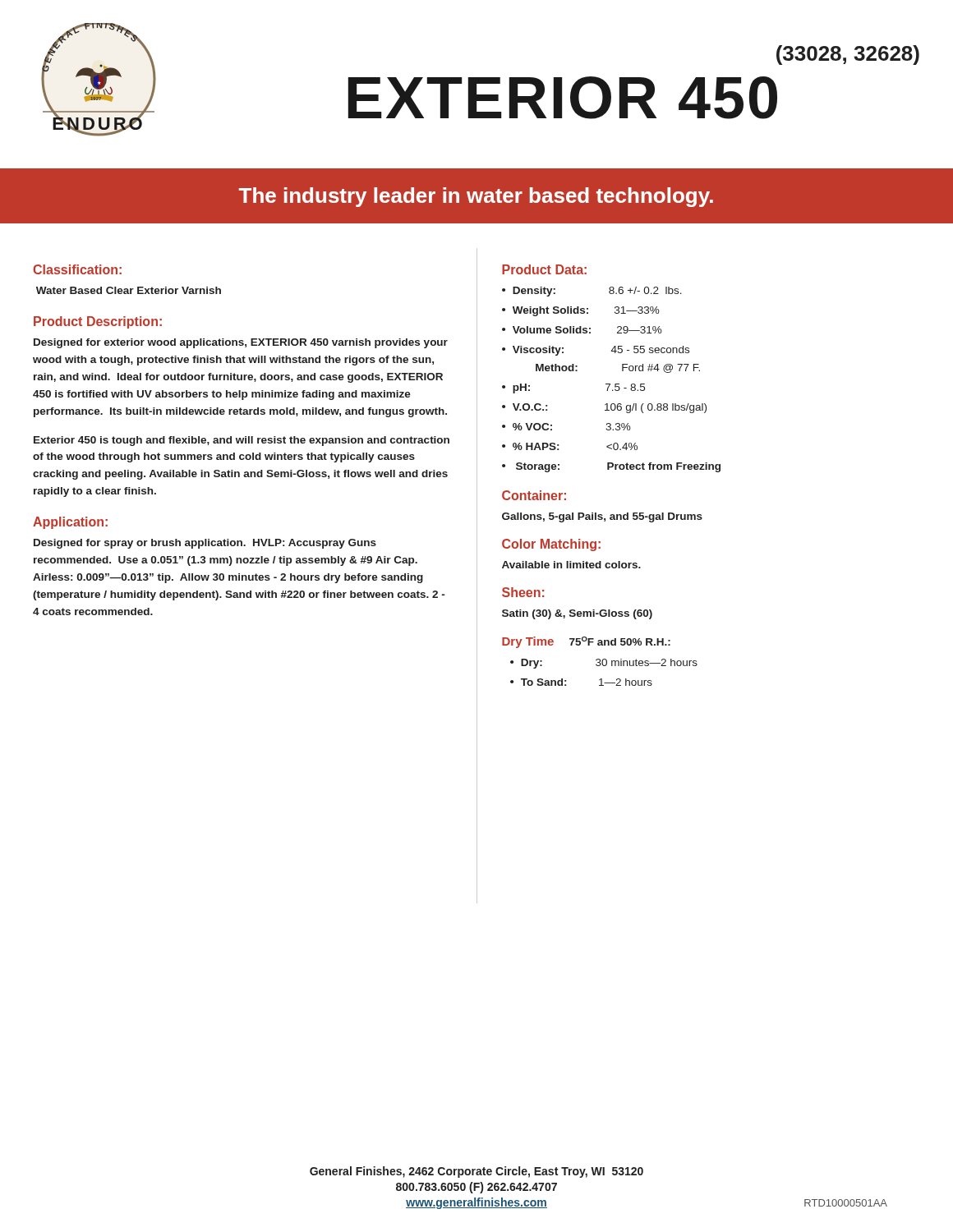Click where it says "The industry leader in water based technology."
Viewport: 953px width, 1232px height.
click(x=476, y=196)
